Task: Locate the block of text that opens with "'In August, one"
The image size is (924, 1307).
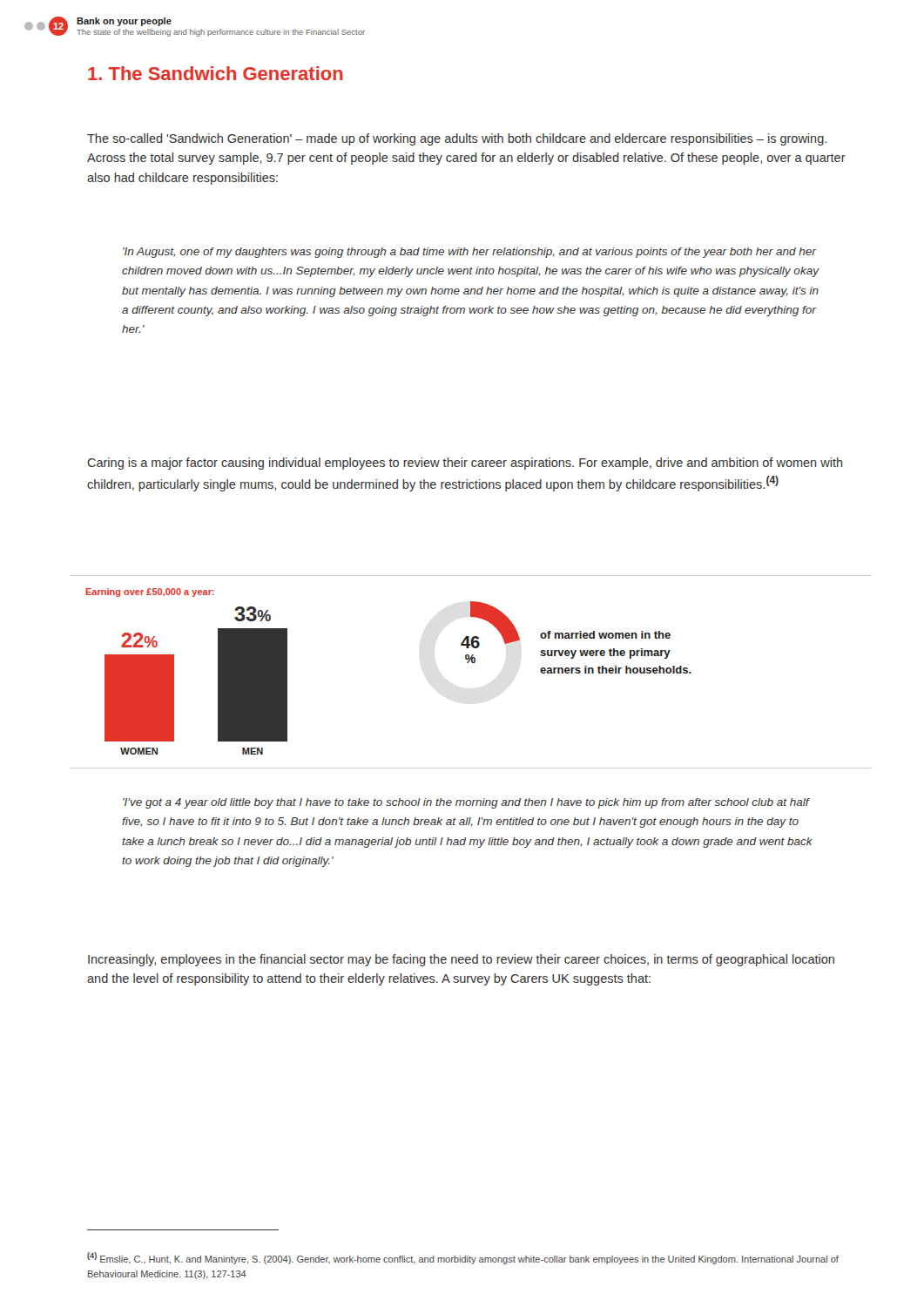Action: (471, 291)
